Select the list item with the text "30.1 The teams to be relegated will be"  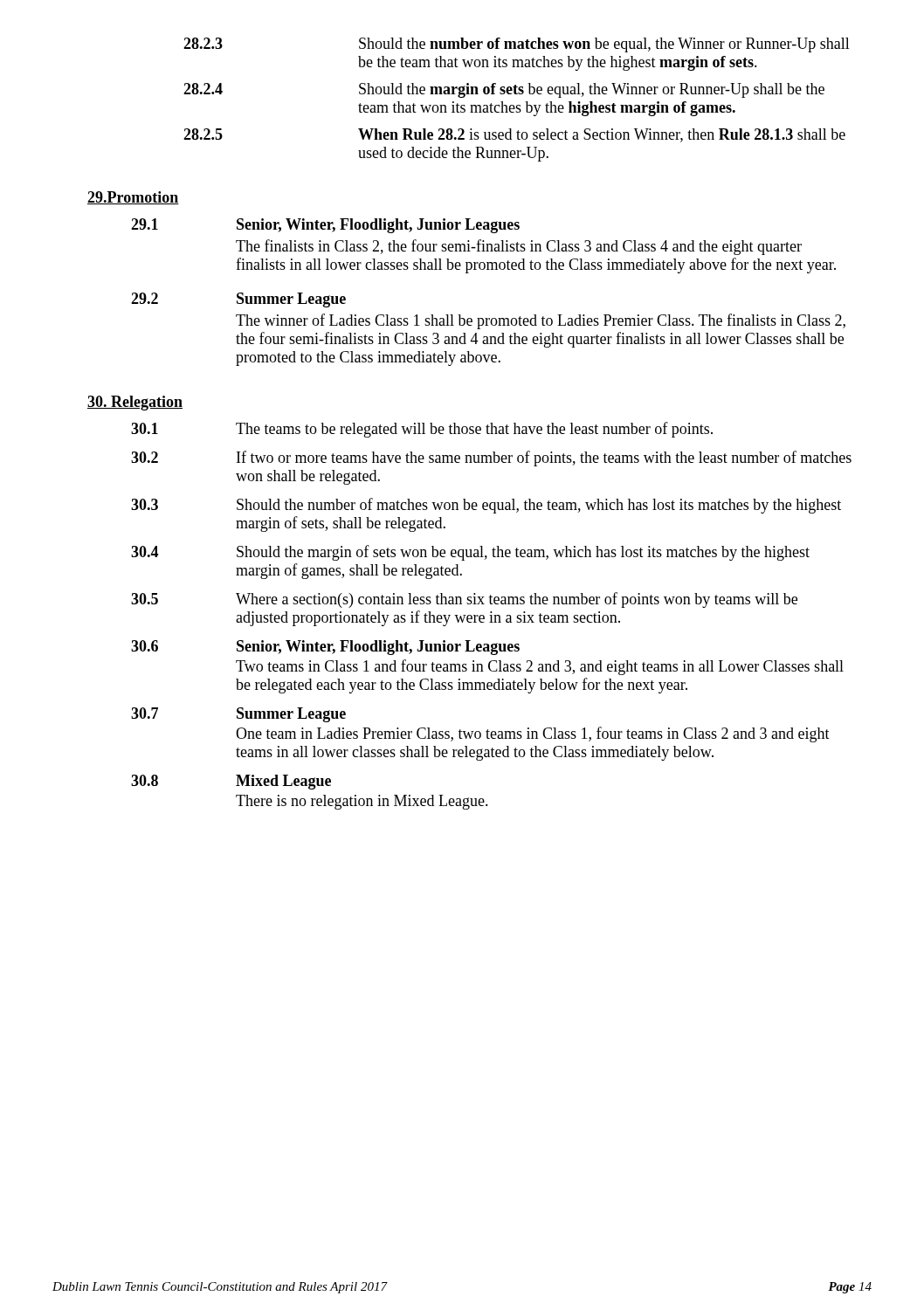[x=471, y=429]
